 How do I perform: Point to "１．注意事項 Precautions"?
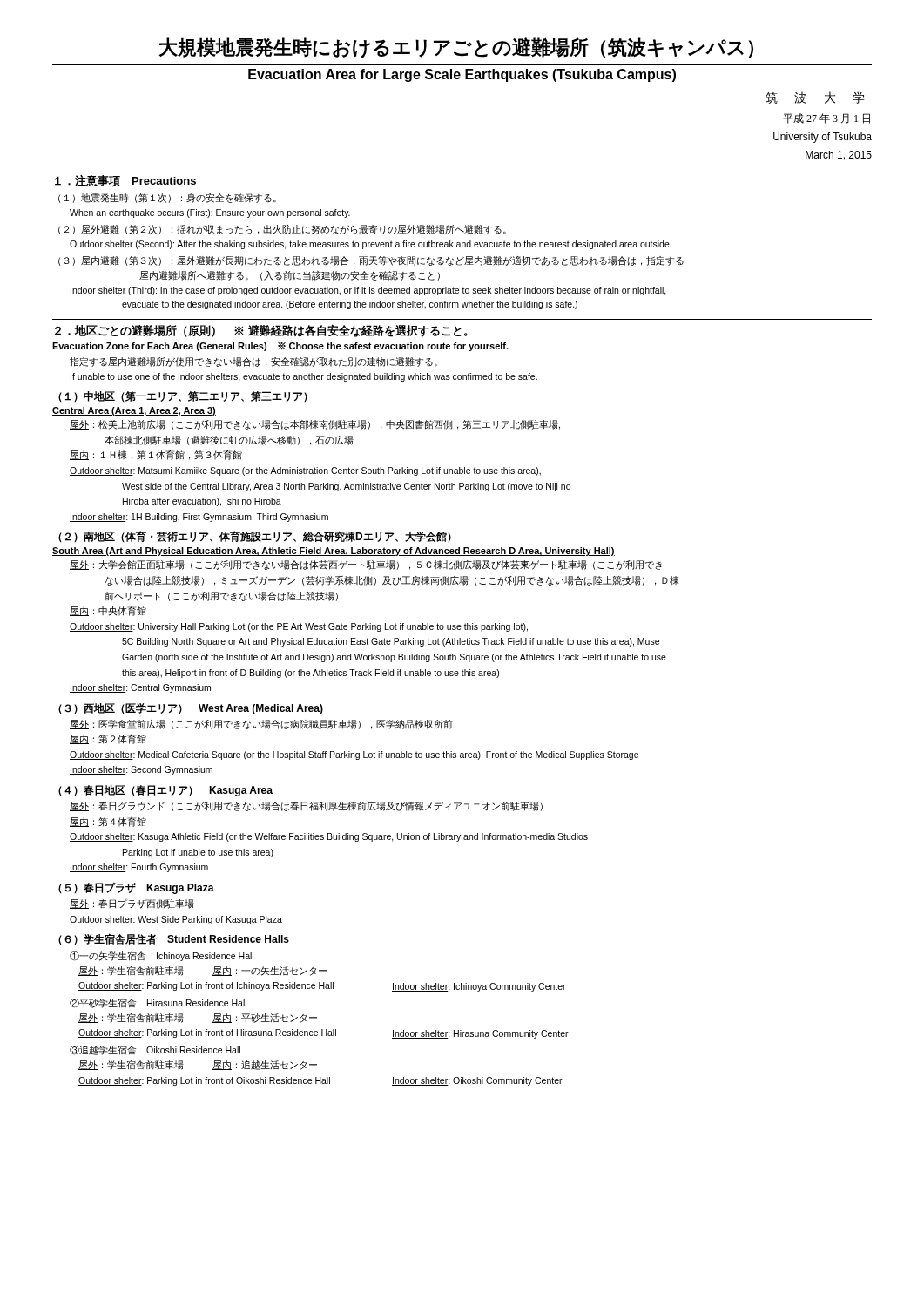click(x=124, y=180)
